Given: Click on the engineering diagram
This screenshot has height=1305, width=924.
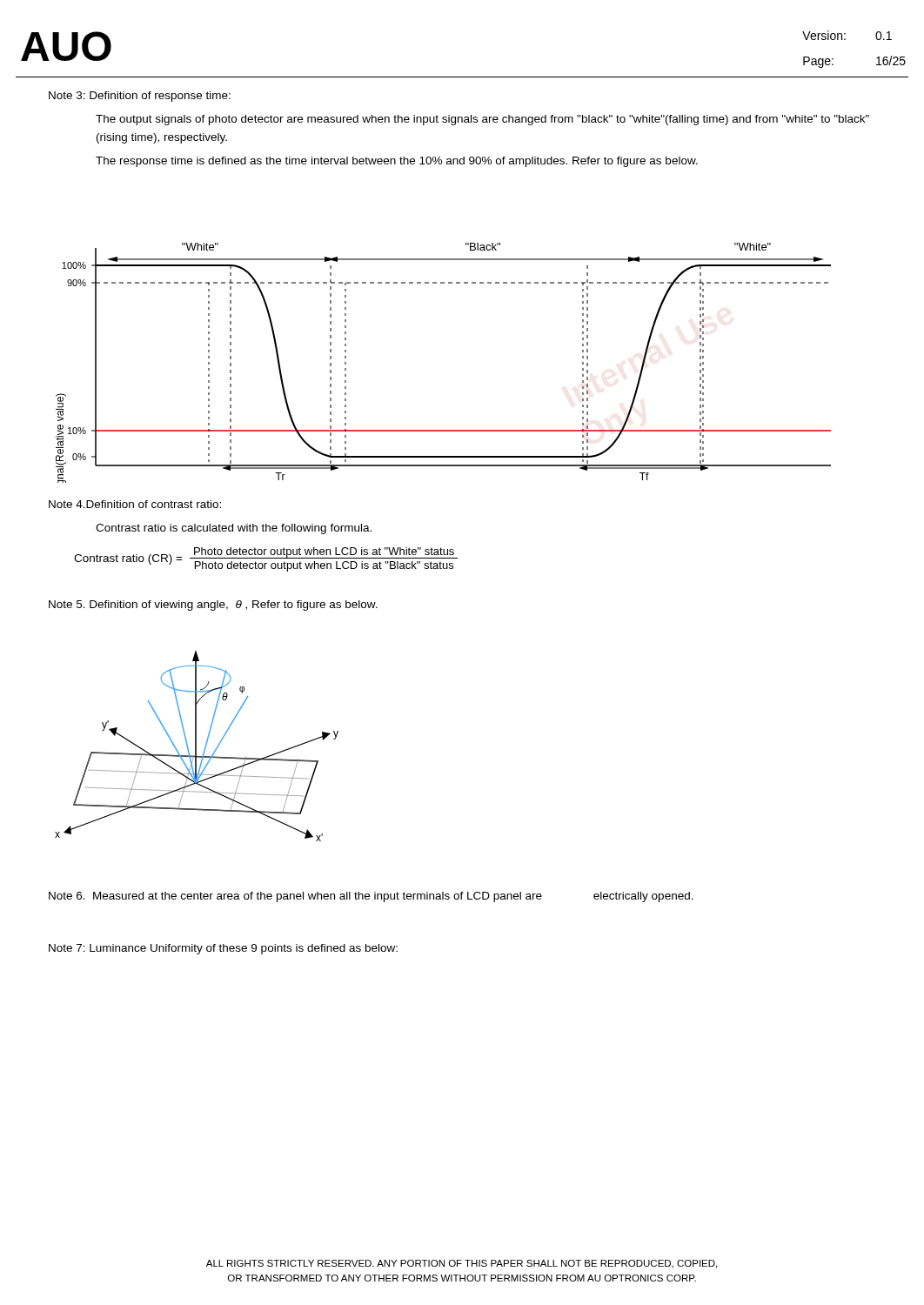Looking at the screenshot, I should point(196,744).
